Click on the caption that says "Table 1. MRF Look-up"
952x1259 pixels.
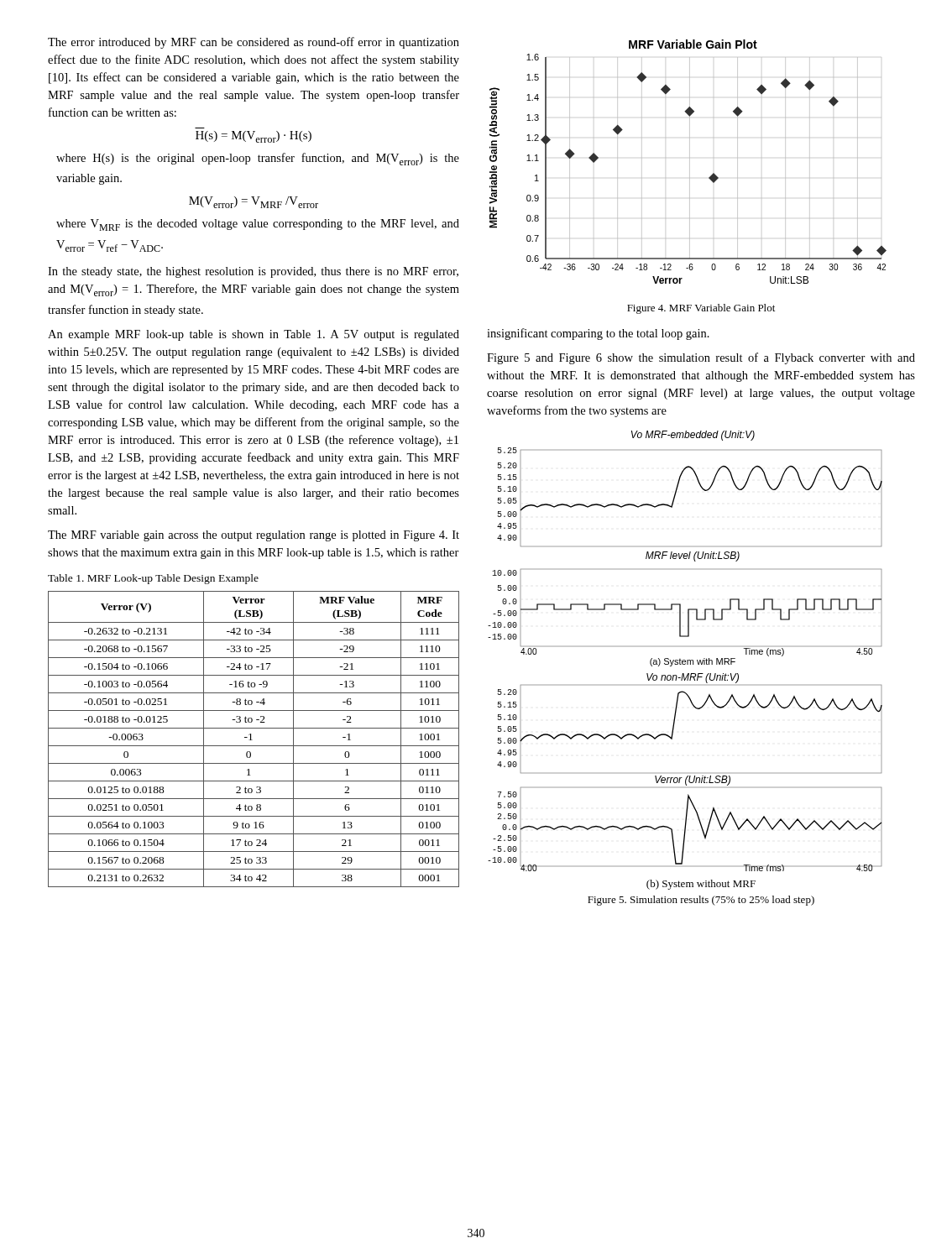coord(254,578)
